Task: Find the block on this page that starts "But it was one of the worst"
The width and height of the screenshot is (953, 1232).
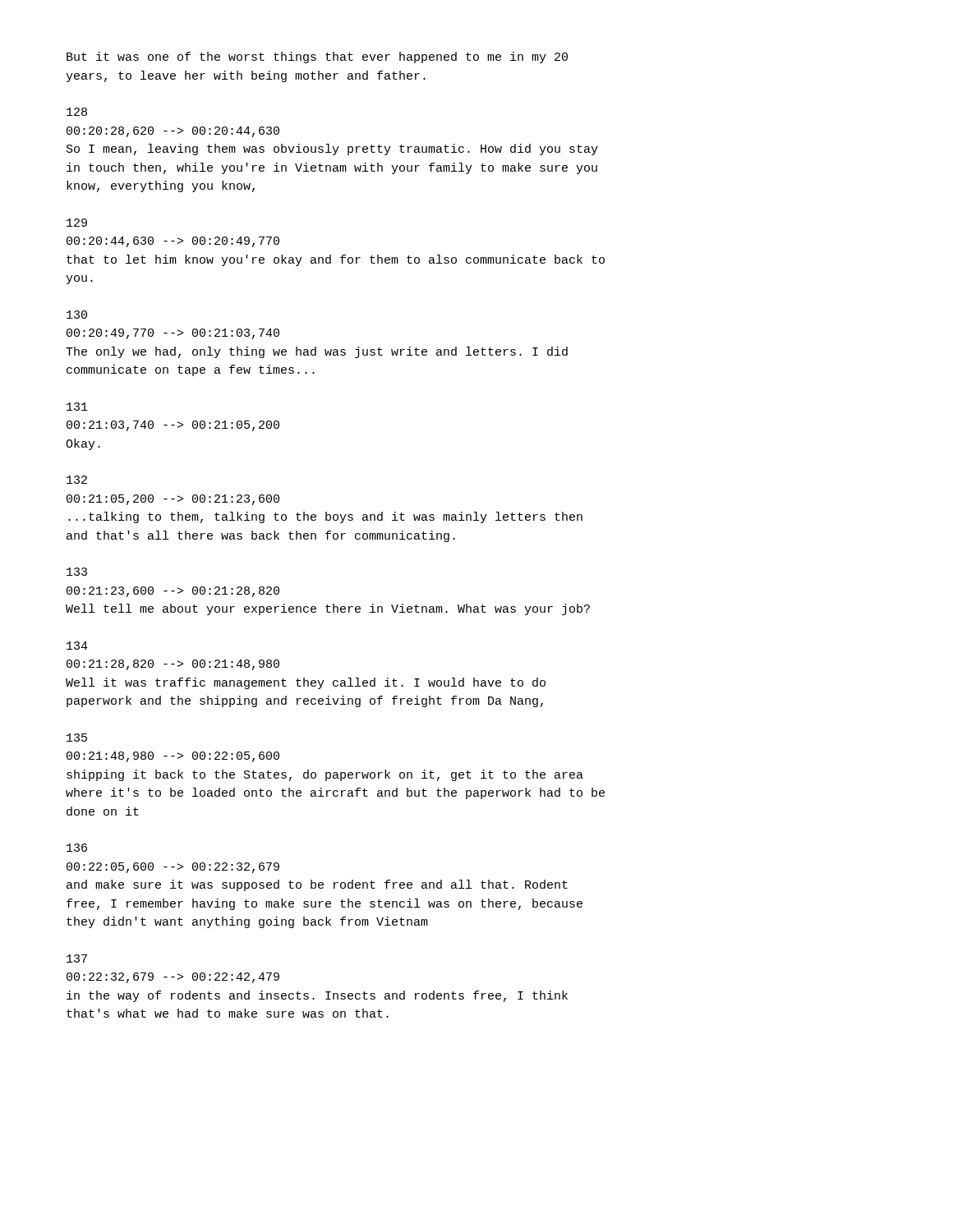Action: pyautogui.click(x=317, y=67)
